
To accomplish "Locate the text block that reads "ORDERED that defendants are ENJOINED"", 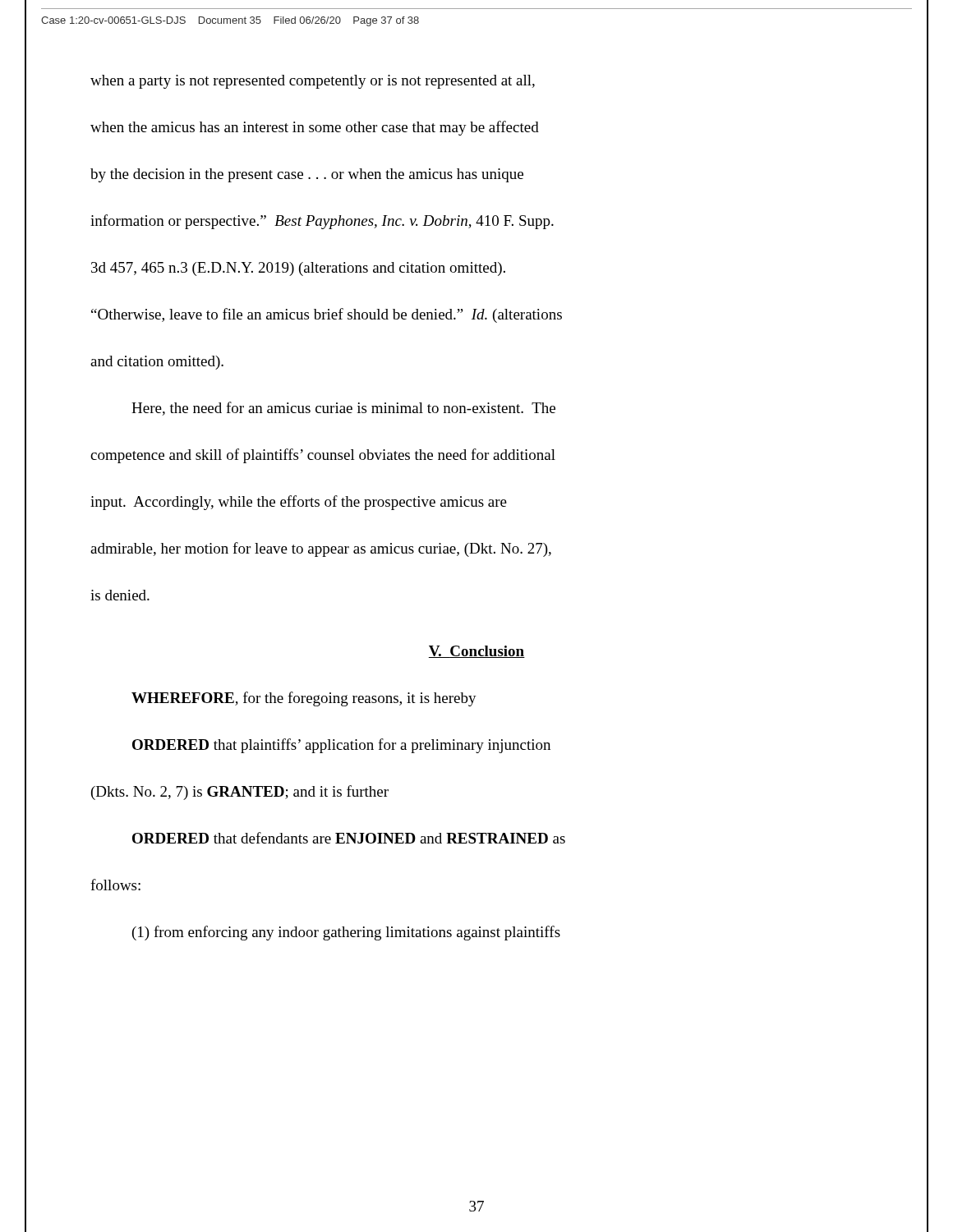I will click(x=349, y=838).
